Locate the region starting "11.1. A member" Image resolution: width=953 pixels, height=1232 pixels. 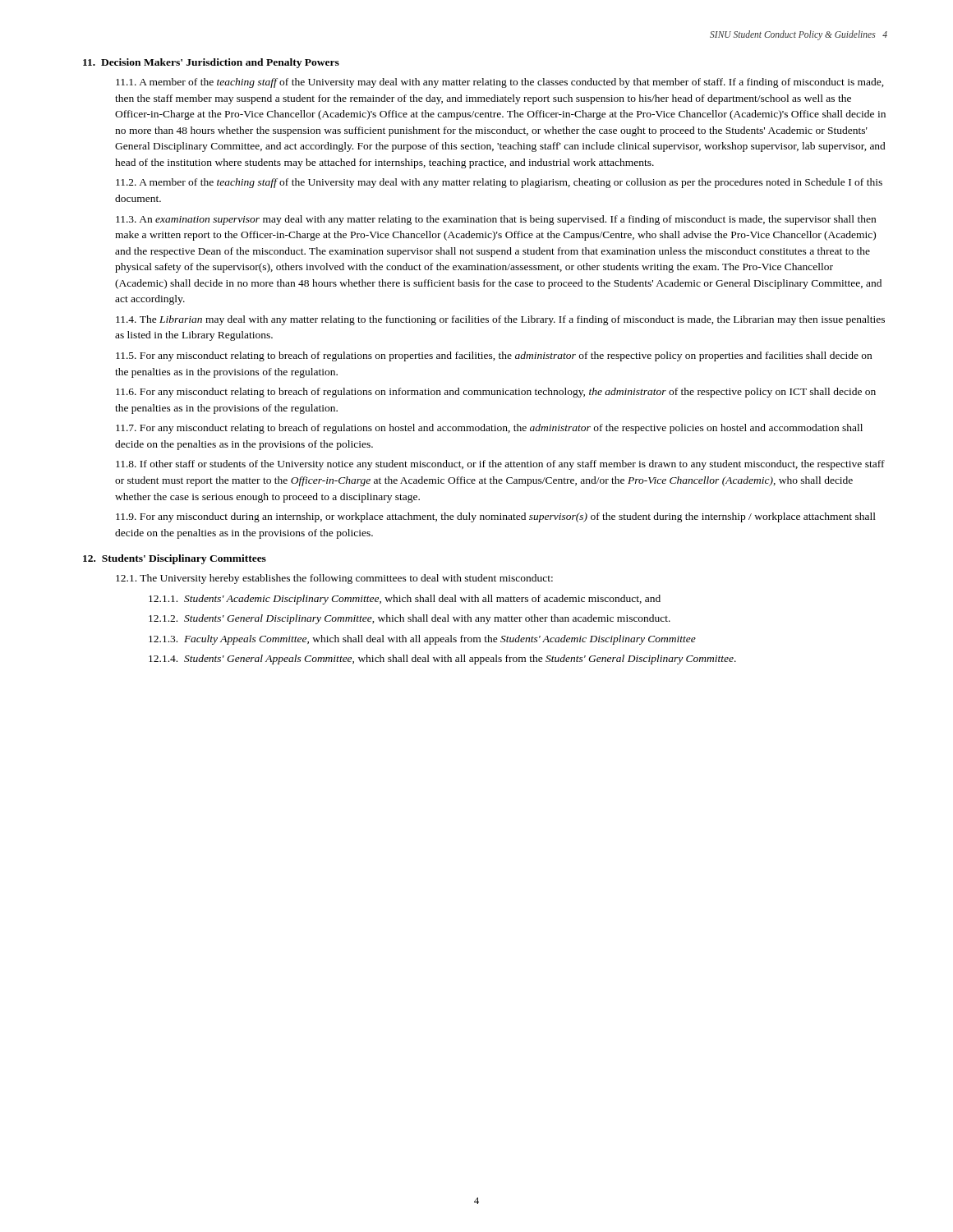coord(501,122)
